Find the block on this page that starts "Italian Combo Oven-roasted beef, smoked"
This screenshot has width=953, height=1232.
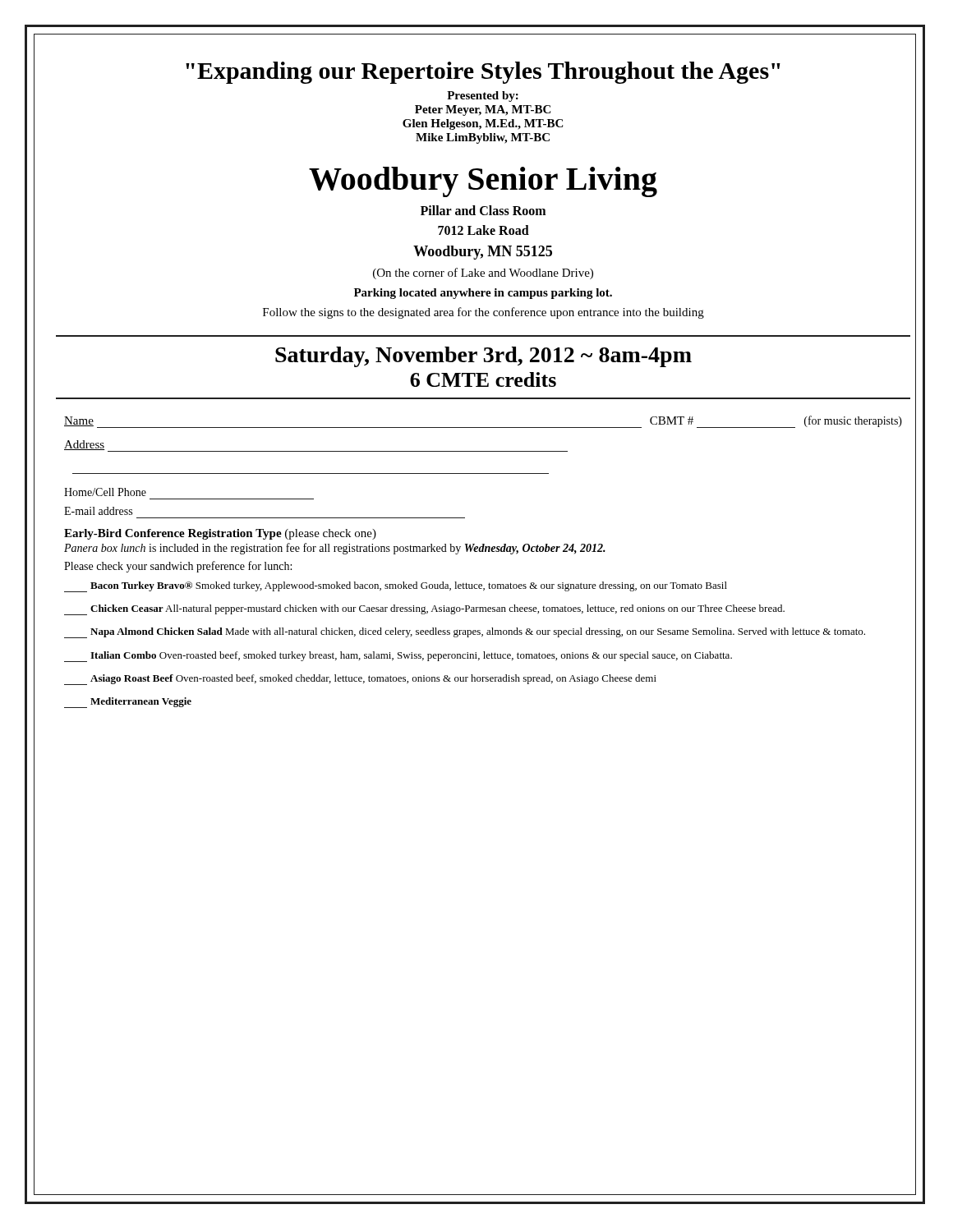(x=398, y=655)
